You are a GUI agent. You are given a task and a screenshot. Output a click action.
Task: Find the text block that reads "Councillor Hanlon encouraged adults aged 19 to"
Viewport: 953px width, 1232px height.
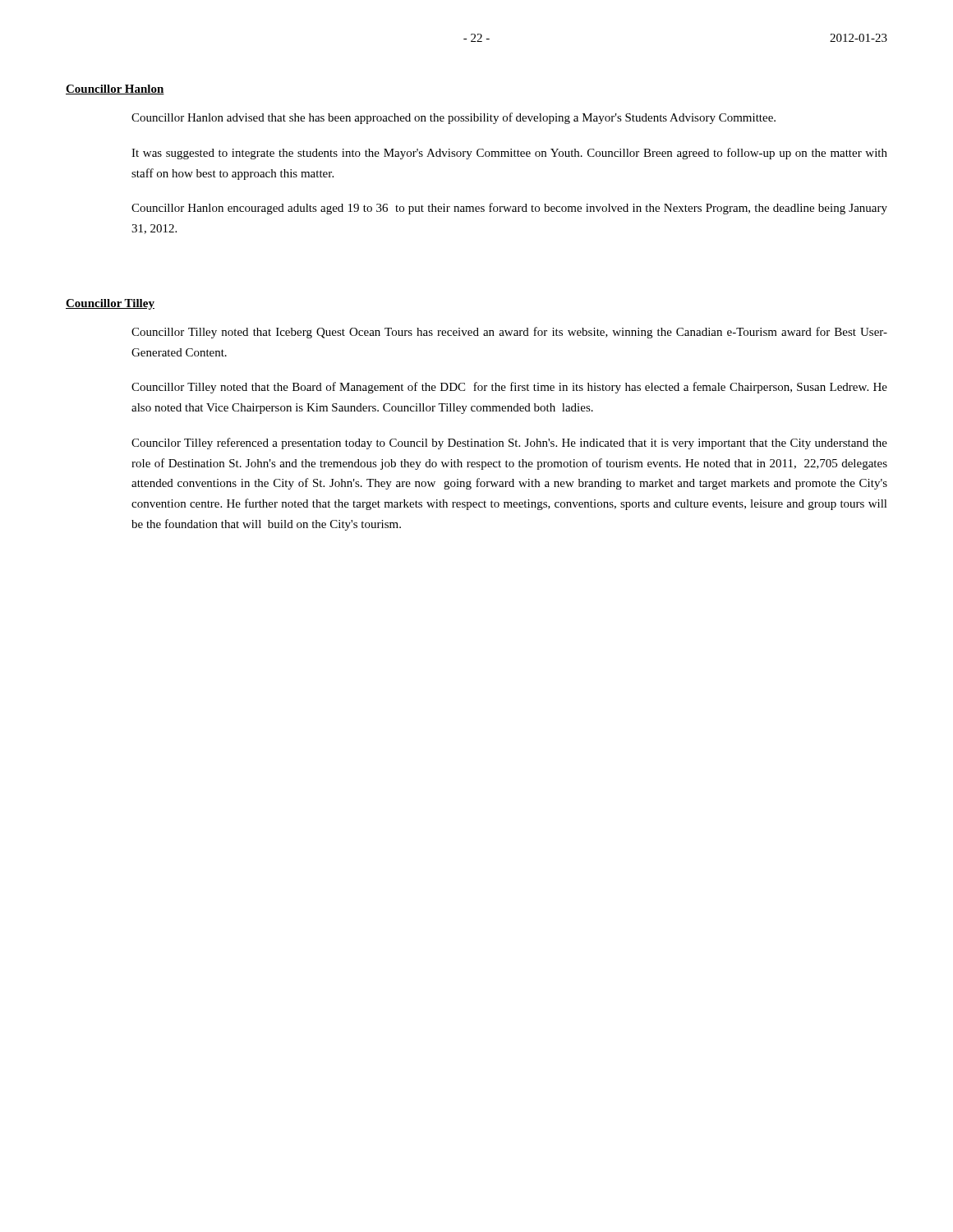click(509, 218)
